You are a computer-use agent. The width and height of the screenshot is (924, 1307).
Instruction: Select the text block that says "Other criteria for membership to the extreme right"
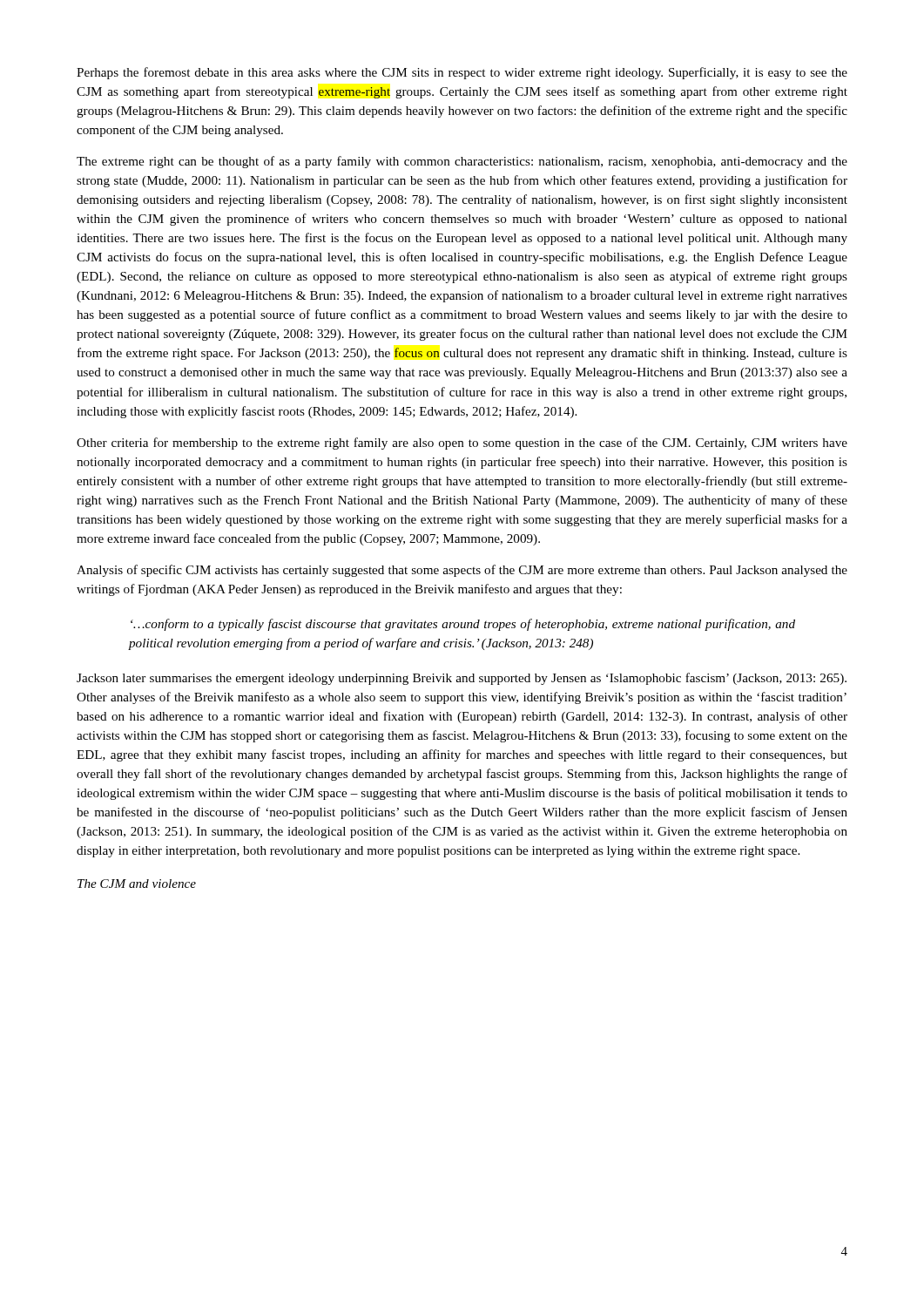pos(462,490)
